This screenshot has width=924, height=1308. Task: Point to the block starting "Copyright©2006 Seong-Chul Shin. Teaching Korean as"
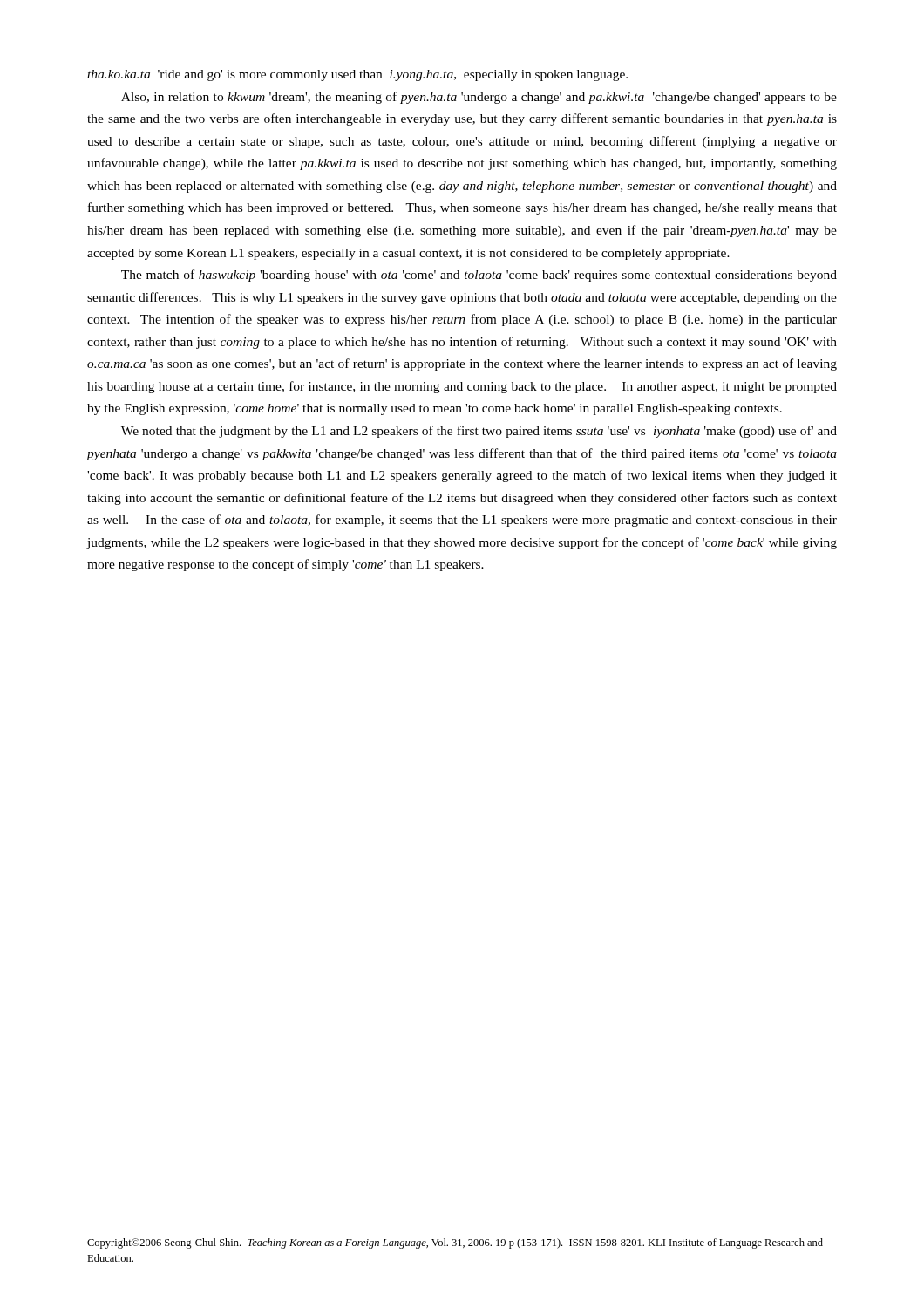(455, 1250)
